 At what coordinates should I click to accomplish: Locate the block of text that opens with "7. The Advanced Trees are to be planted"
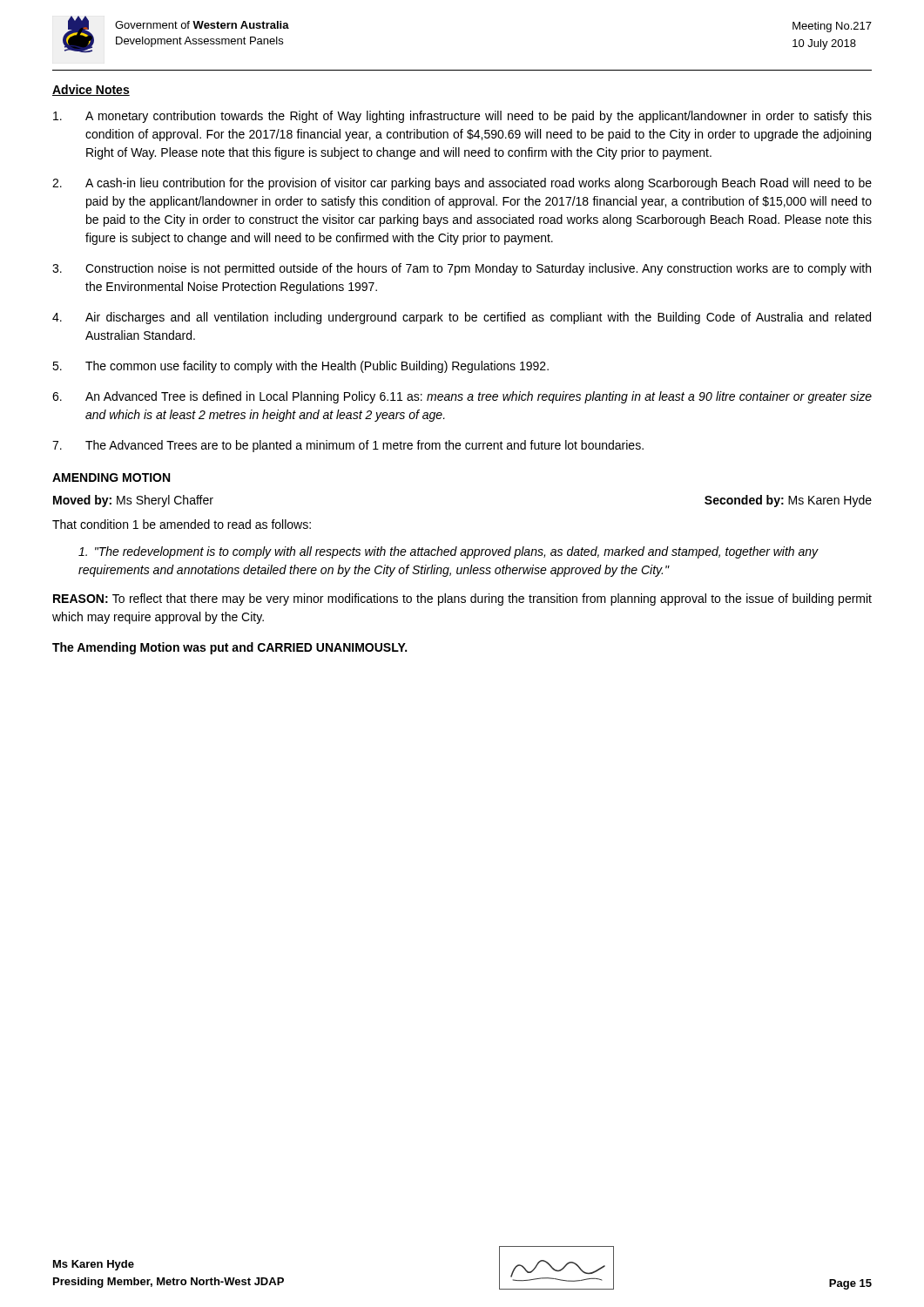[x=462, y=446]
